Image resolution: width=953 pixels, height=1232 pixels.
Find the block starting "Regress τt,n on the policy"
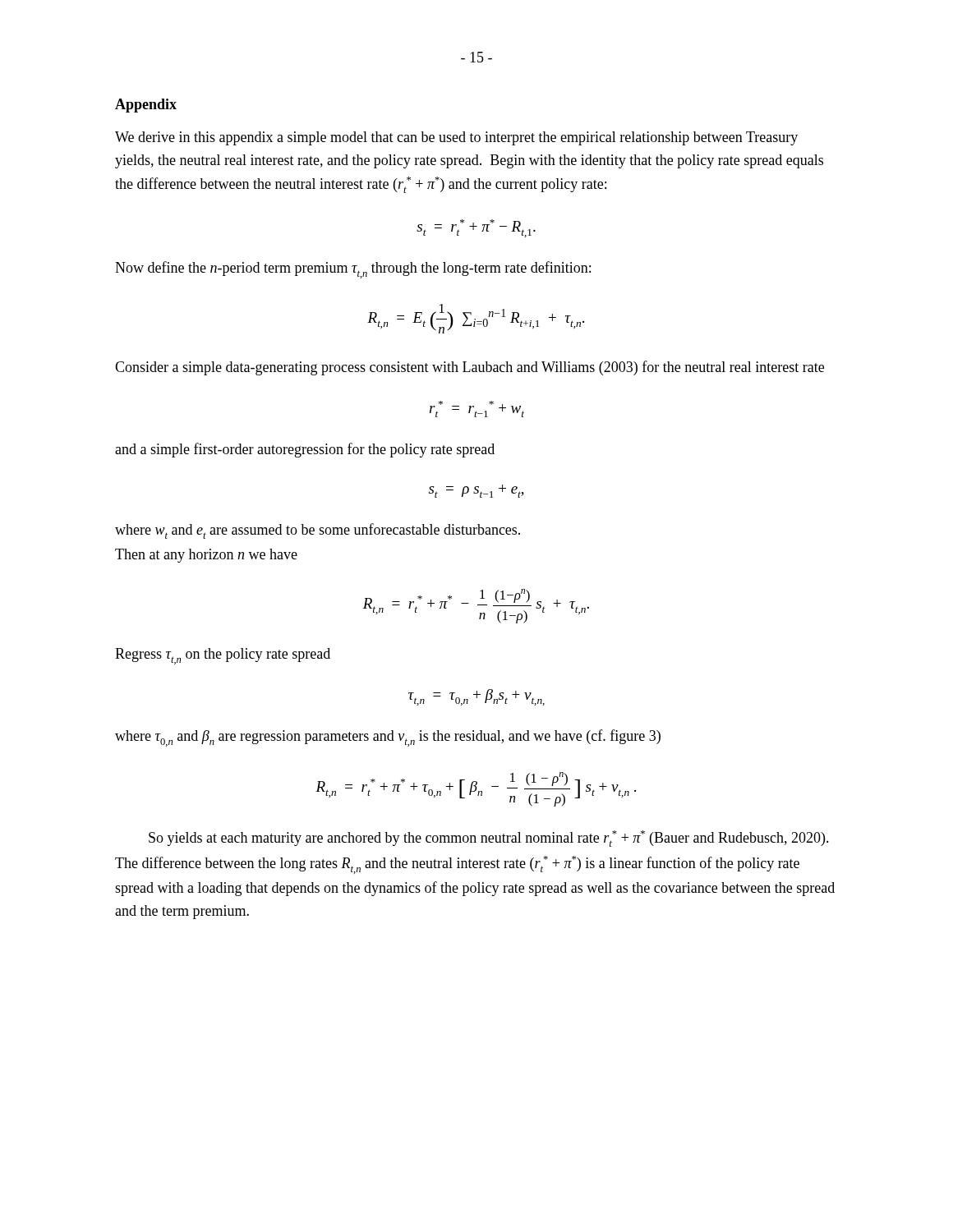coord(223,655)
